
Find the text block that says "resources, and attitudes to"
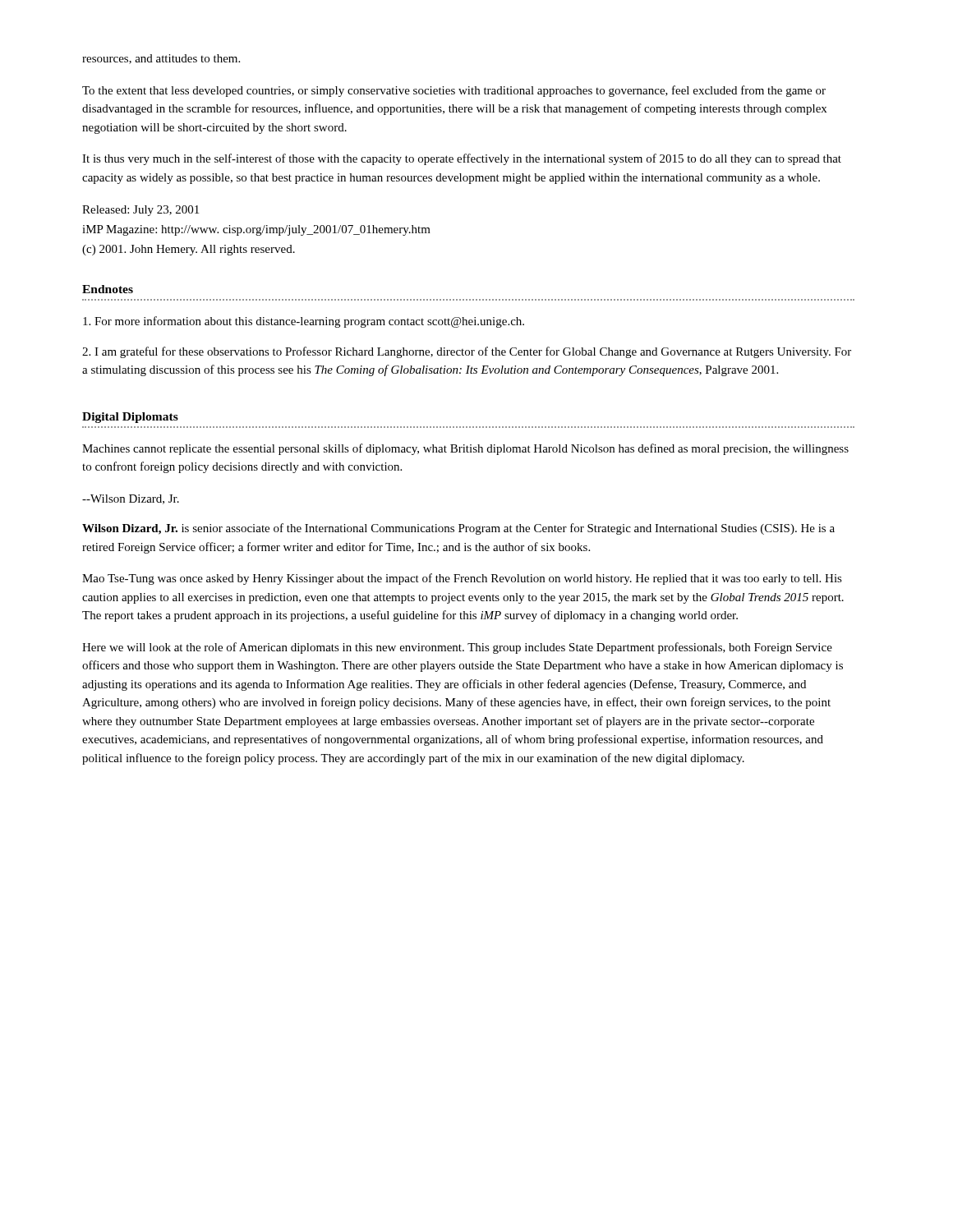tap(162, 58)
